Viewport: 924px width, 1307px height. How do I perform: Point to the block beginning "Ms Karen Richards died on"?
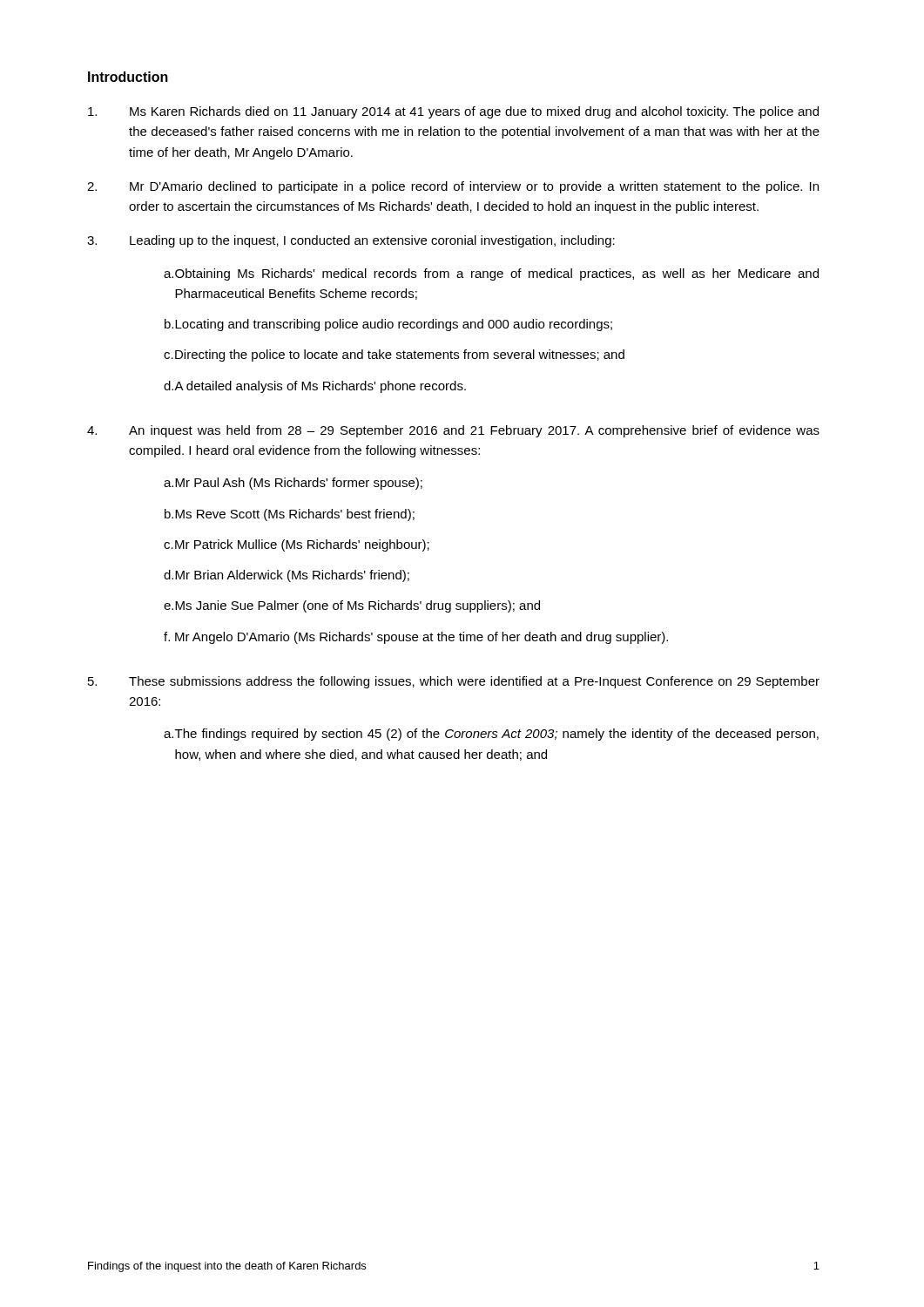point(453,131)
